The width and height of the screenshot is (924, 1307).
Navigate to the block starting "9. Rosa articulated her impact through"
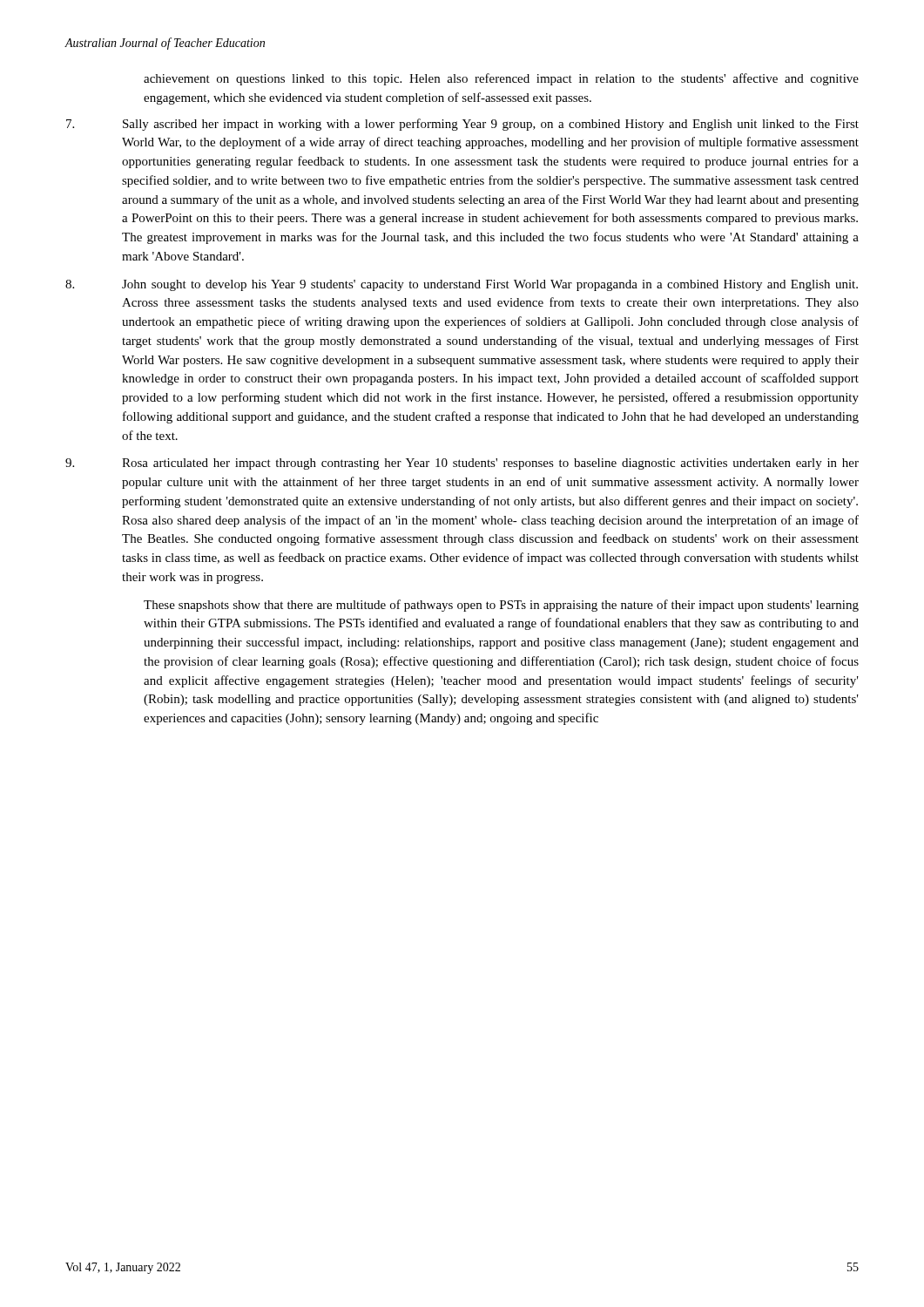(462, 521)
